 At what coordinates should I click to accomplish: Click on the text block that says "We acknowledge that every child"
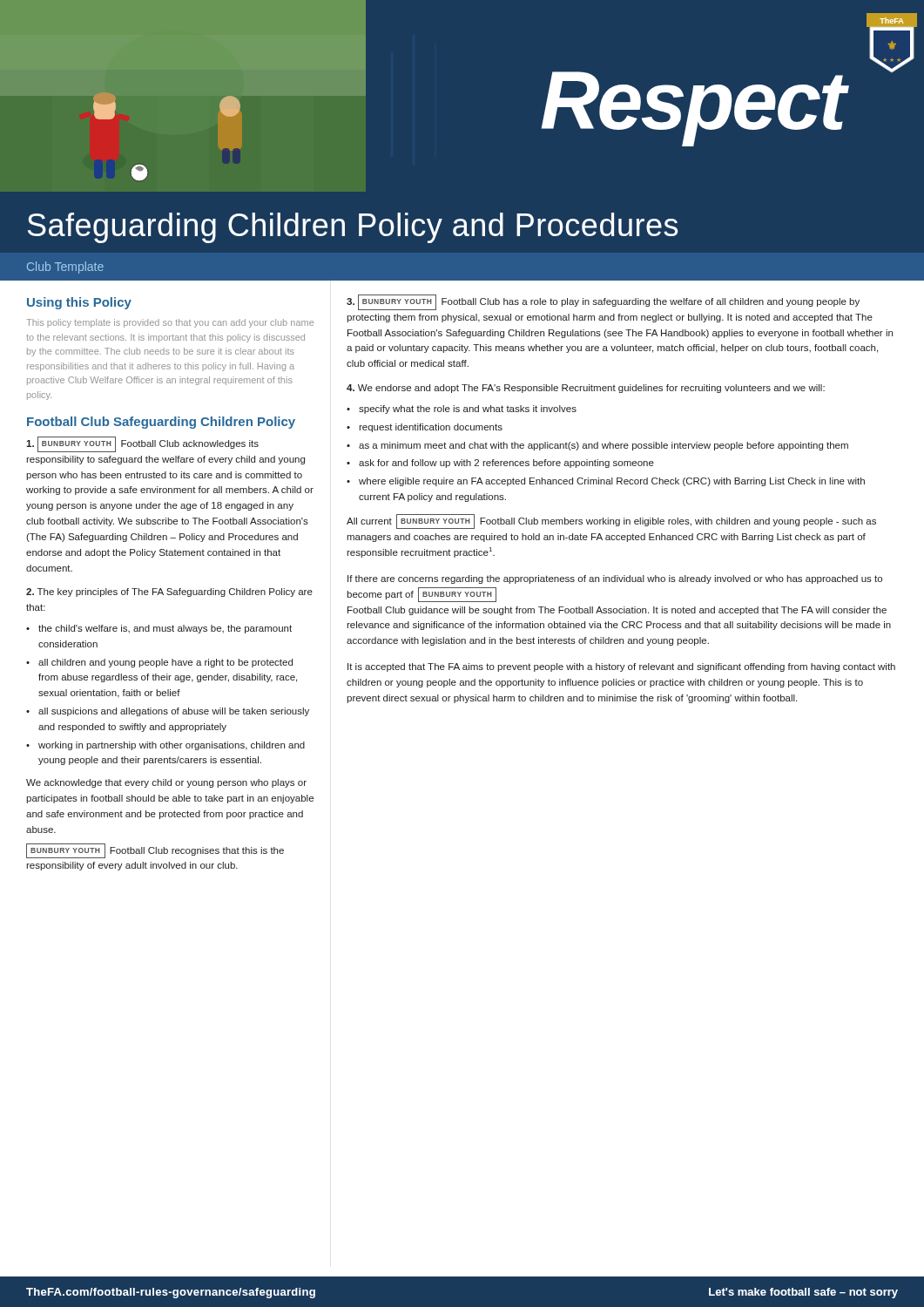(x=170, y=806)
